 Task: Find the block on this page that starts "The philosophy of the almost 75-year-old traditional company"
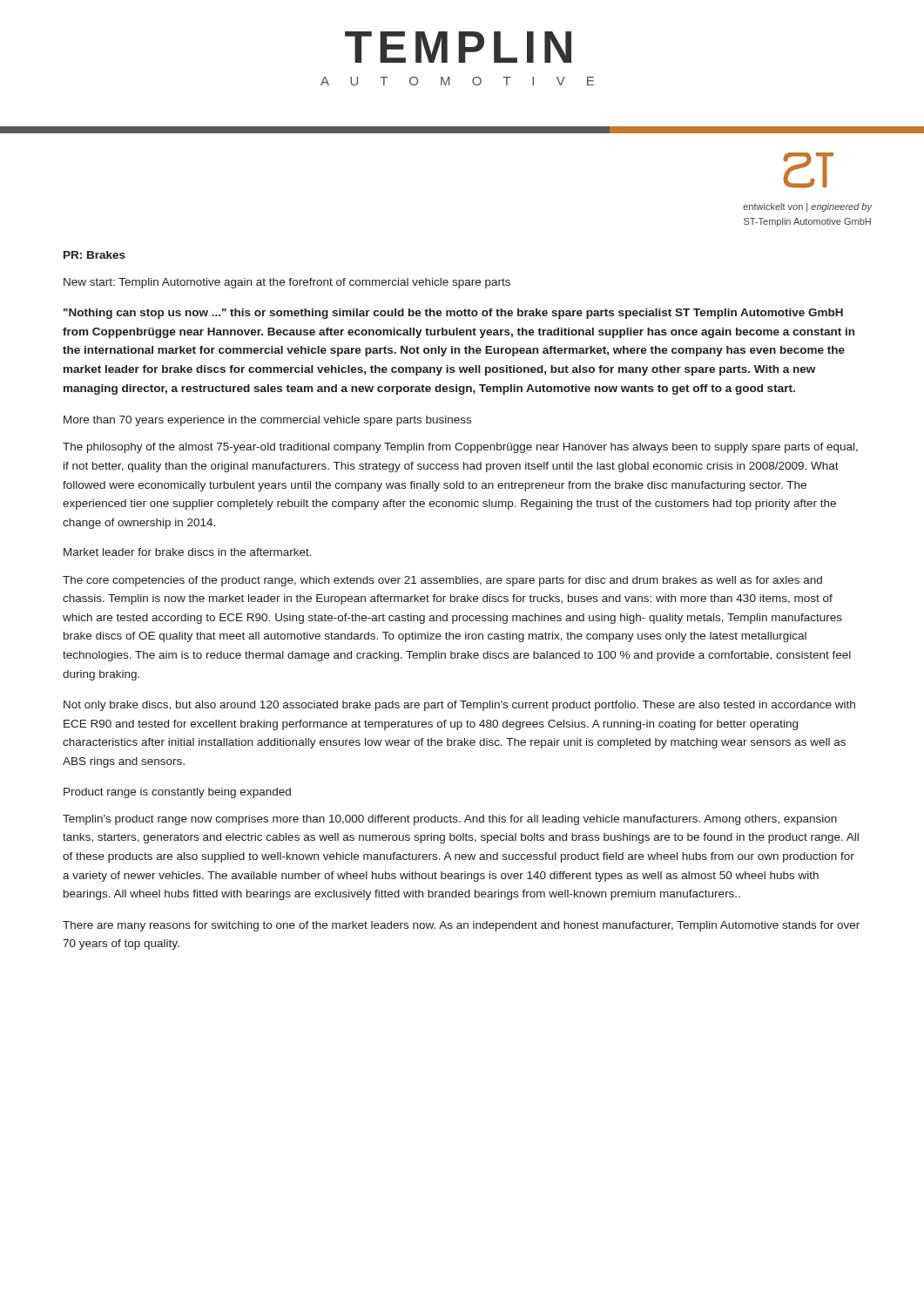[x=461, y=485]
